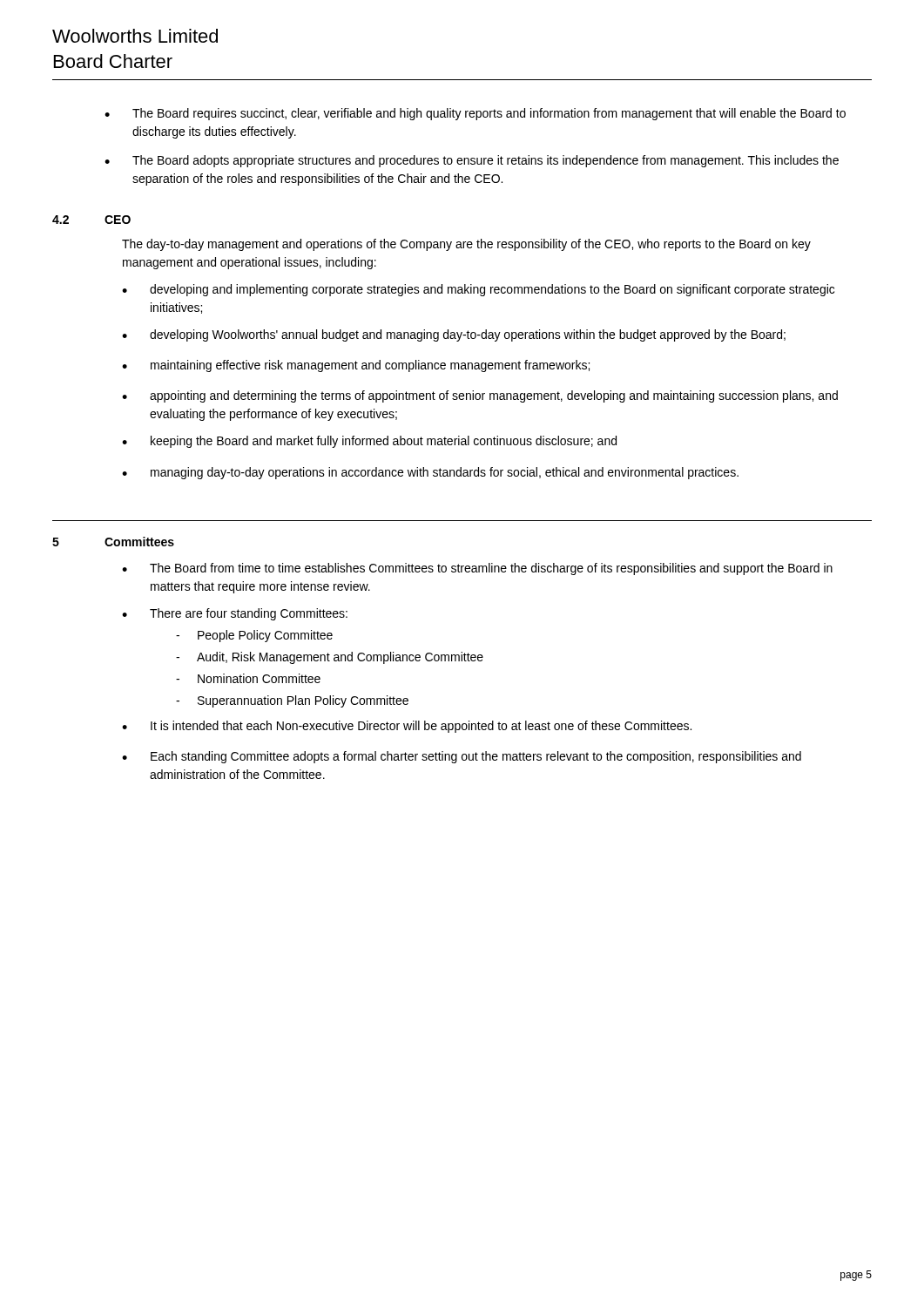The width and height of the screenshot is (924, 1307).
Task: Click on the list item that reads "• maintaining effective risk management and compliance"
Action: point(497,368)
